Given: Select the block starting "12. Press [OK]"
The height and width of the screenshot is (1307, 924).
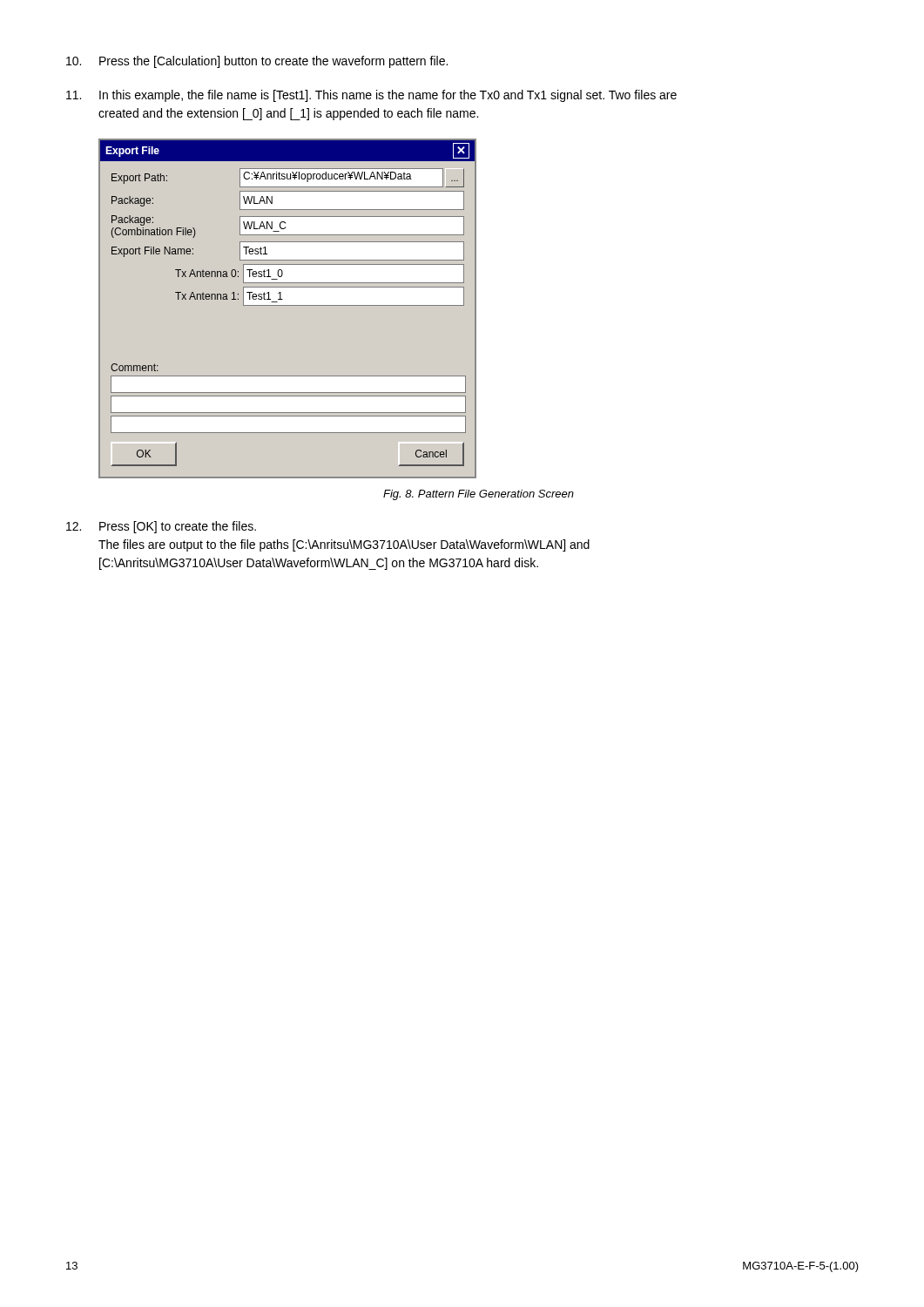Looking at the screenshot, I should point(328,545).
